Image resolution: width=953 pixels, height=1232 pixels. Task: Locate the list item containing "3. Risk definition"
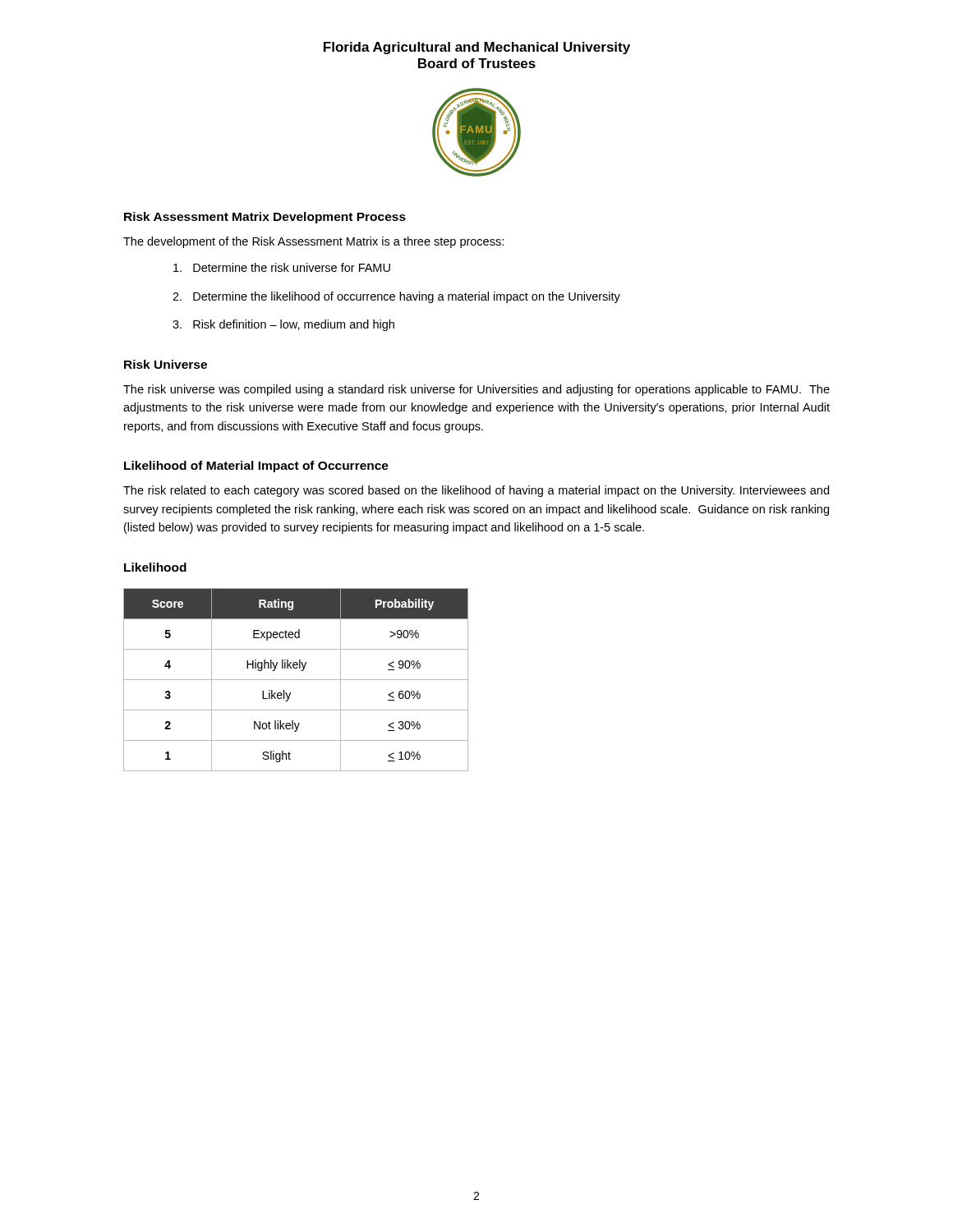click(284, 325)
